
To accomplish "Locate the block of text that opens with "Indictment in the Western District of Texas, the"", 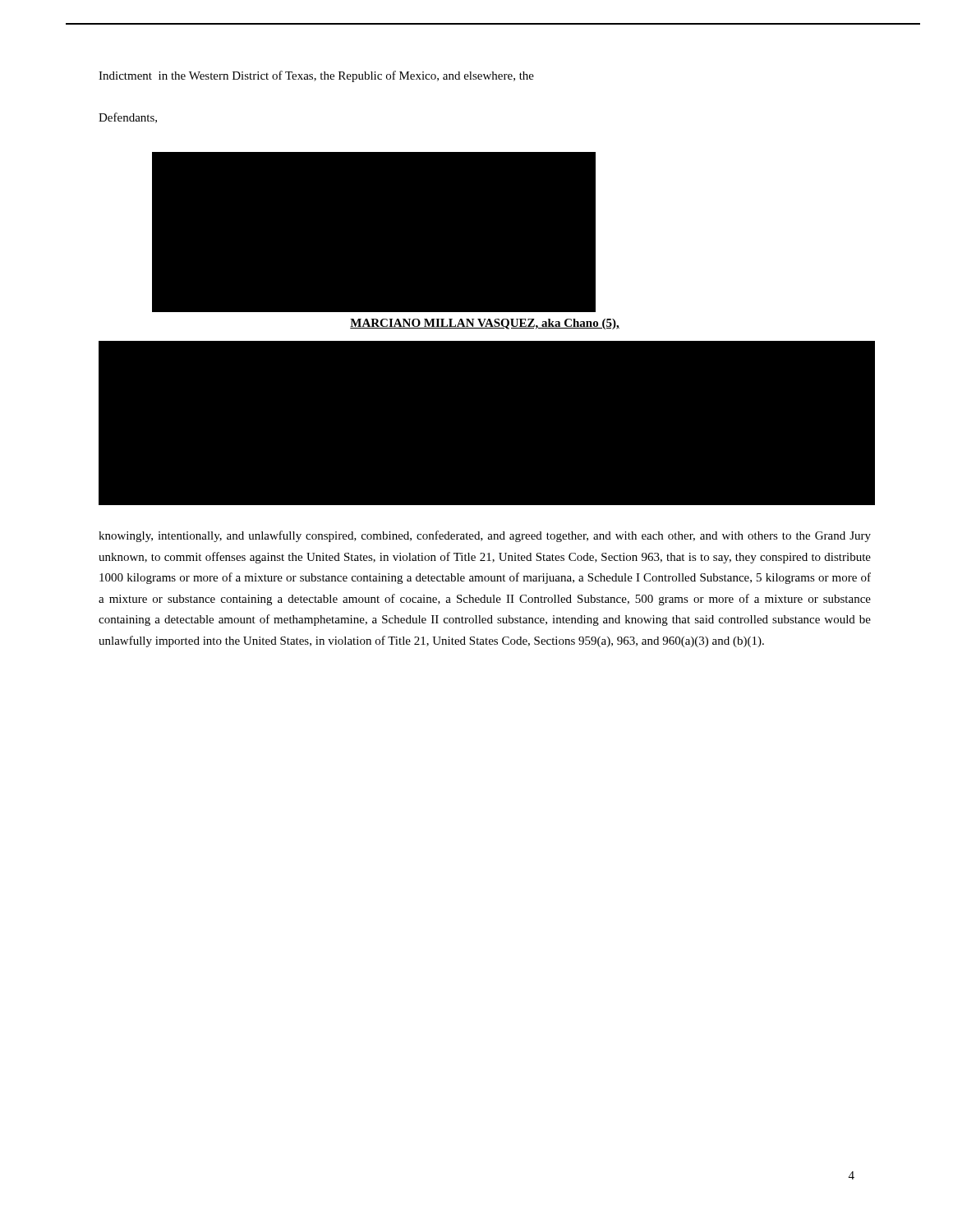I will (x=316, y=76).
